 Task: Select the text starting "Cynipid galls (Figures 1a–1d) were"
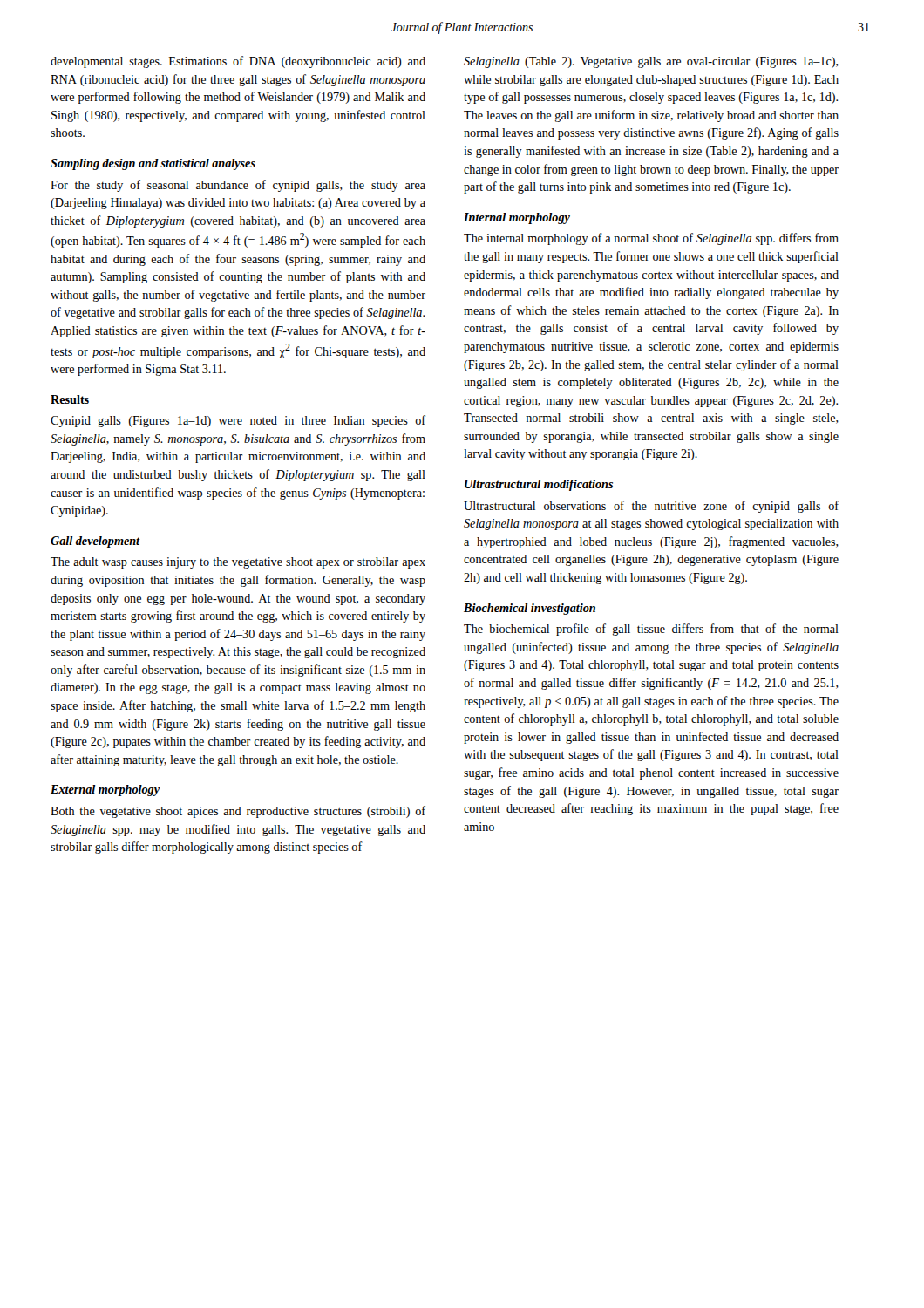tap(238, 466)
